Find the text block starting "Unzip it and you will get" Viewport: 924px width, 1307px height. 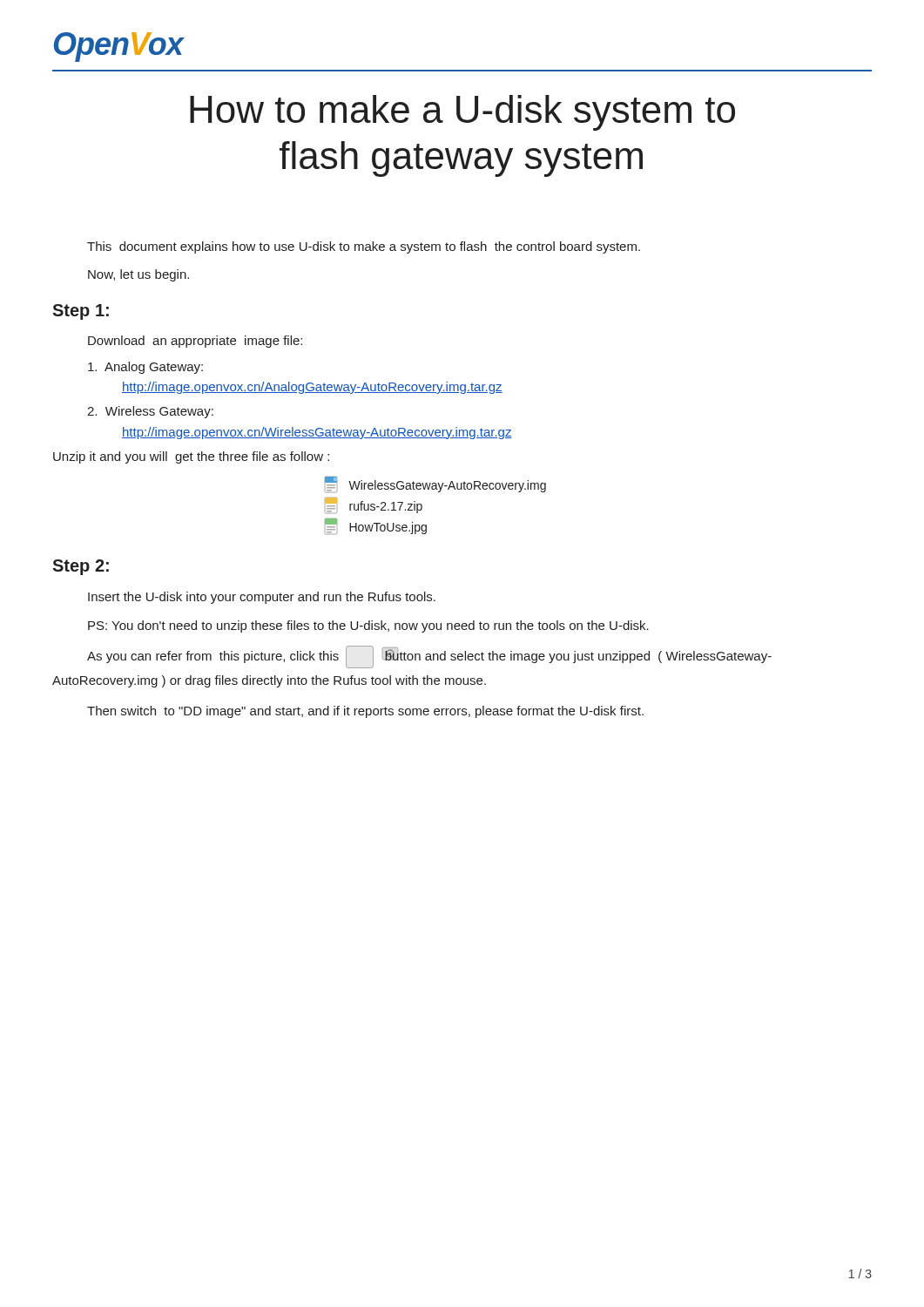pos(191,456)
